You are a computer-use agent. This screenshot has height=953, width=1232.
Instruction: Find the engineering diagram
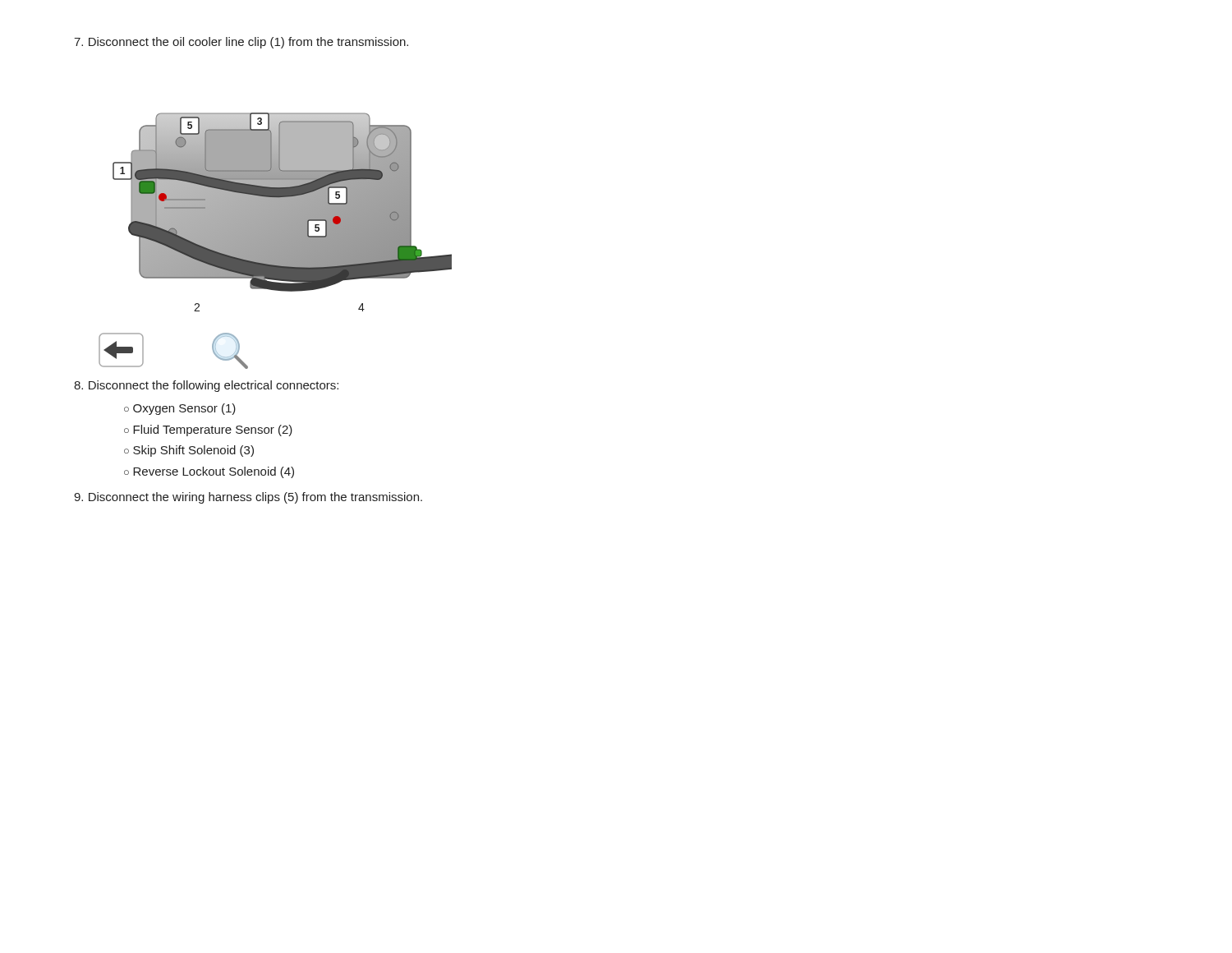[271, 196]
